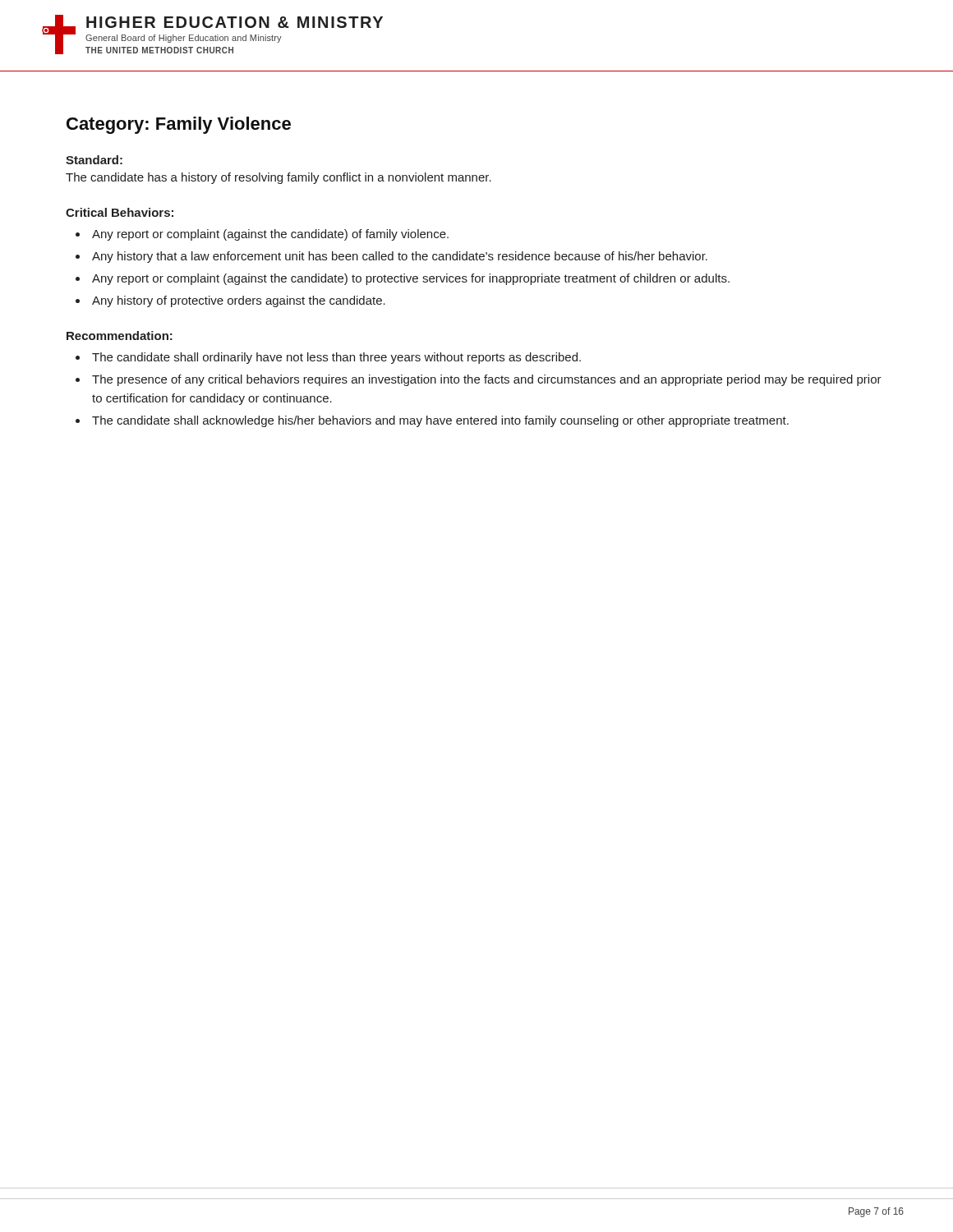Locate the block starting "Any history that a law enforcement unit has"
Screen dimensions: 1232x953
400,256
